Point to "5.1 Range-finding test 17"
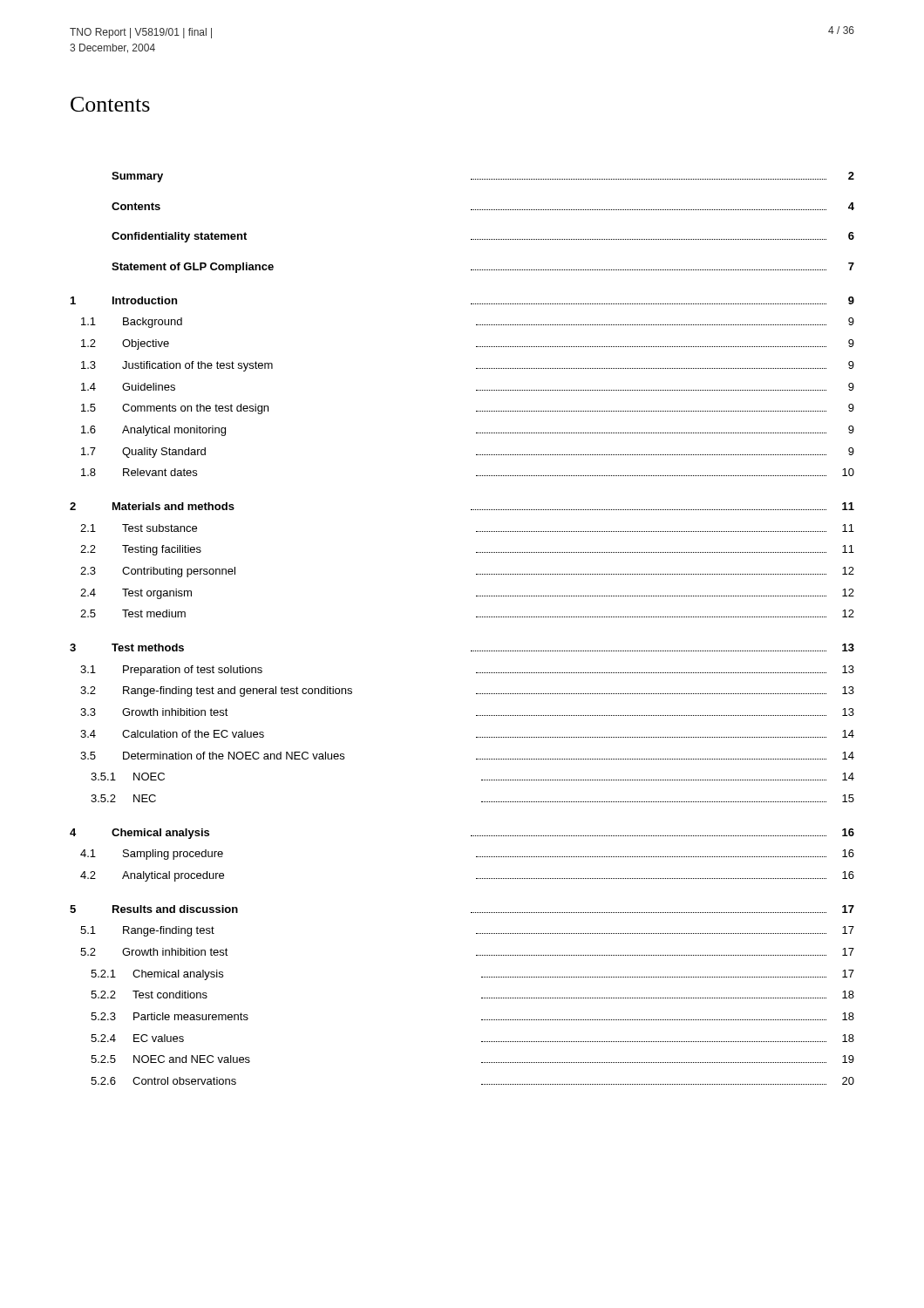This screenshot has width=924, height=1308. [167, 931]
